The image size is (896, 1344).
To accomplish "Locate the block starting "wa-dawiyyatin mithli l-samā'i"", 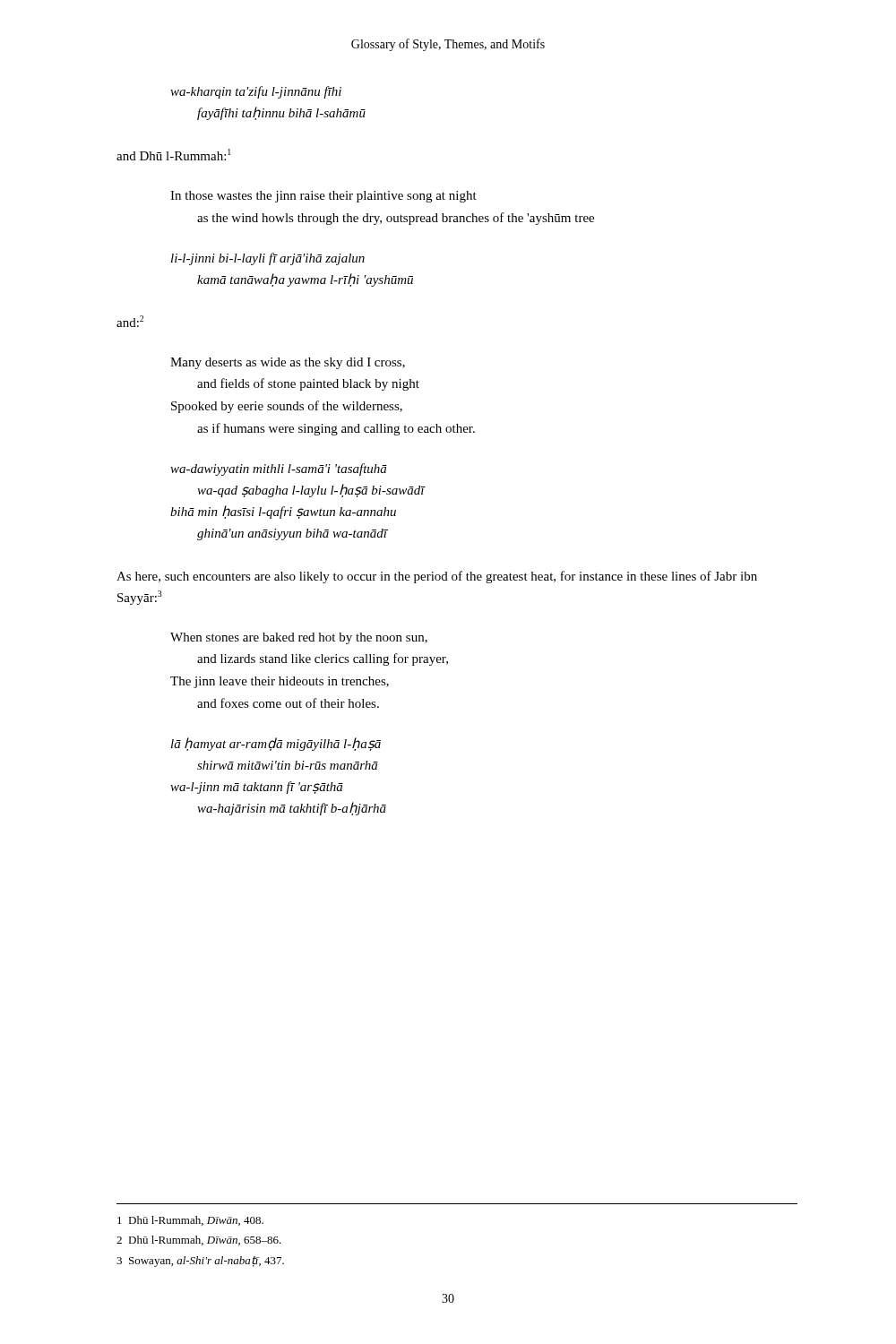I will click(x=297, y=500).
